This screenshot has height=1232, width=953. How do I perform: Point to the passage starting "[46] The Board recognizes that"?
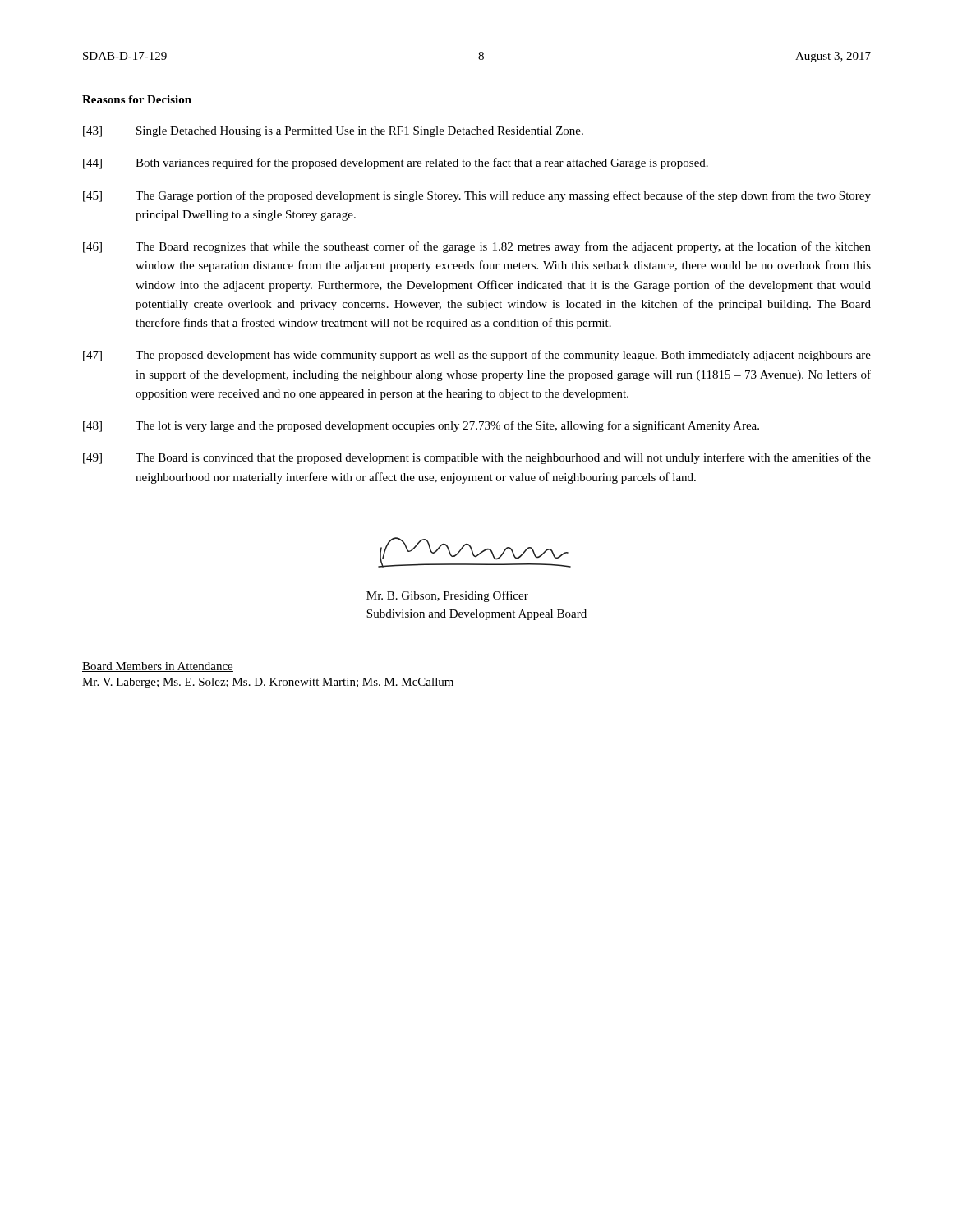476,285
